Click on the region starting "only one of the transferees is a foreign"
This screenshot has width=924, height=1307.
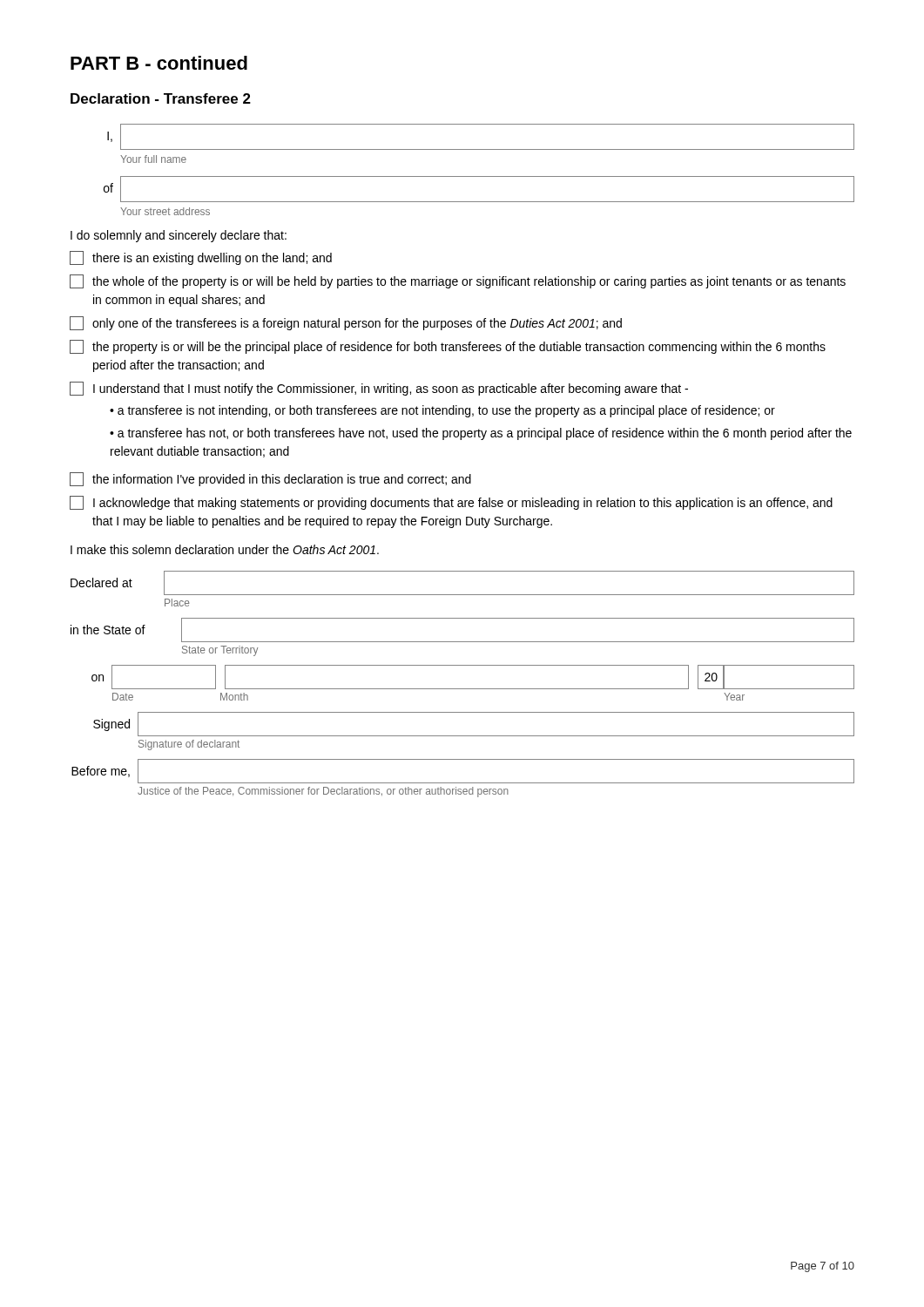coord(462,324)
